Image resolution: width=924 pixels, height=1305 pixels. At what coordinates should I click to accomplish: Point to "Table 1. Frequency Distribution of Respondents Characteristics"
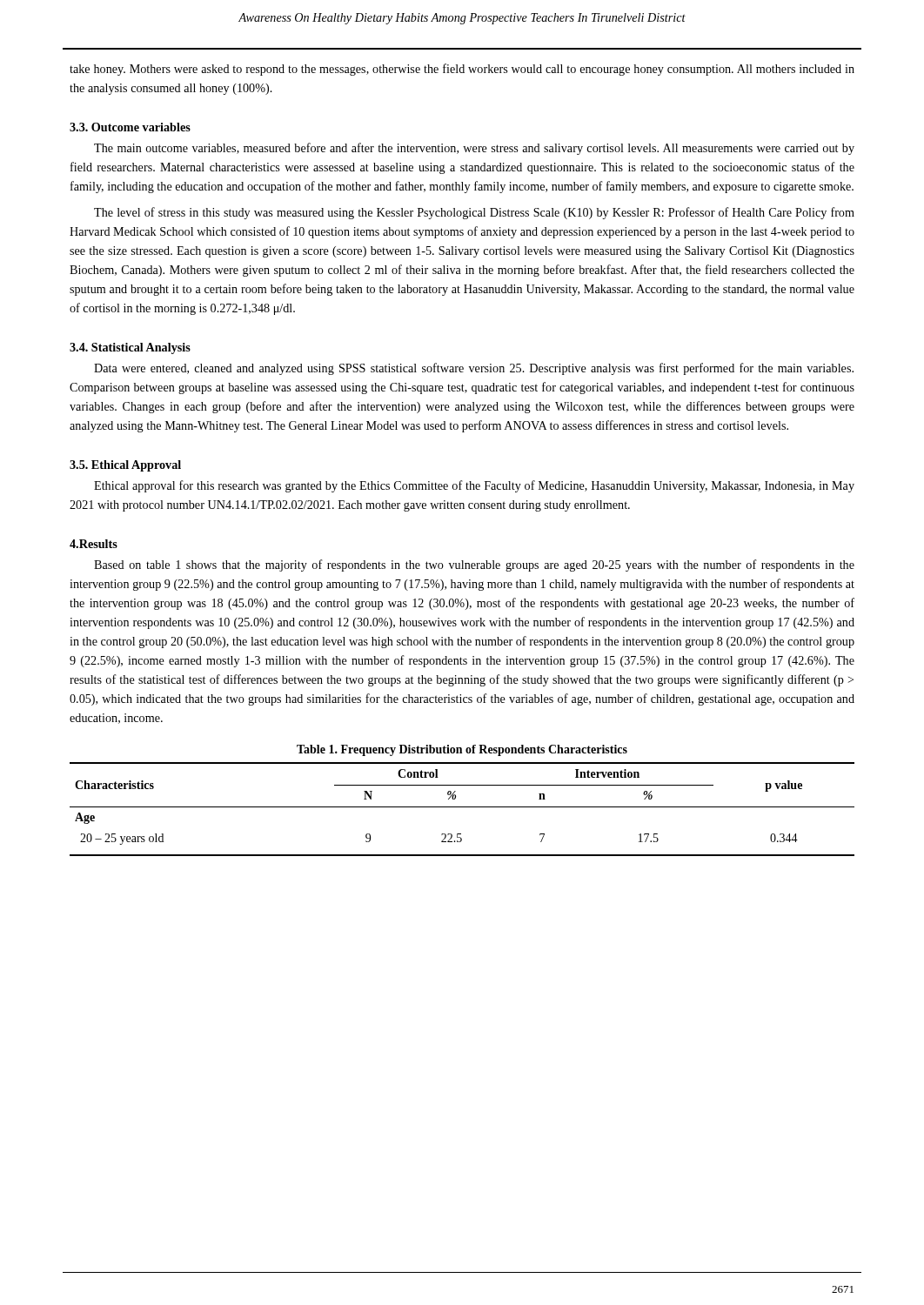click(x=462, y=749)
